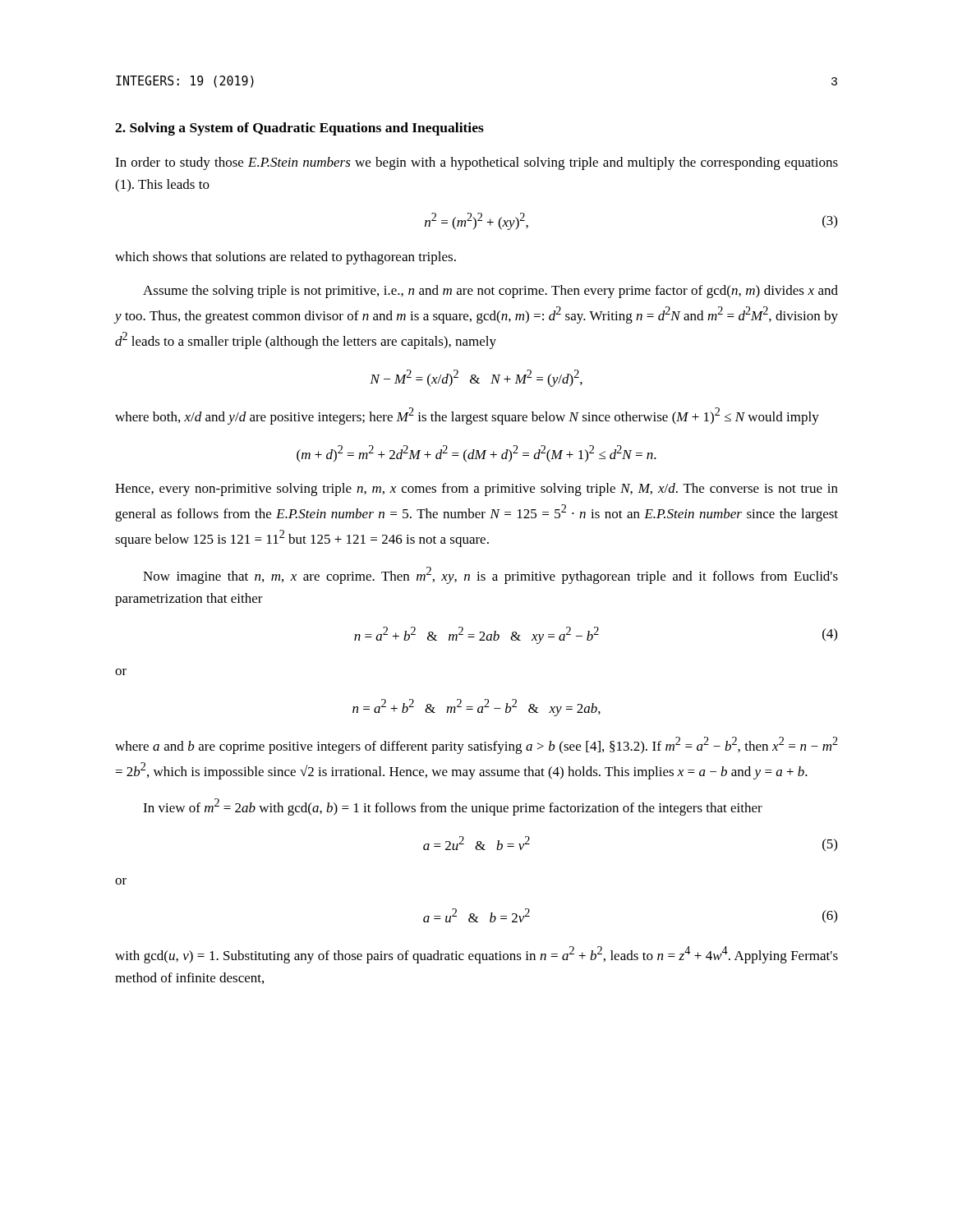Click the passage that begins "where a and b are coprime positive integers"
The image size is (953, 1232).
pos(476,756)
